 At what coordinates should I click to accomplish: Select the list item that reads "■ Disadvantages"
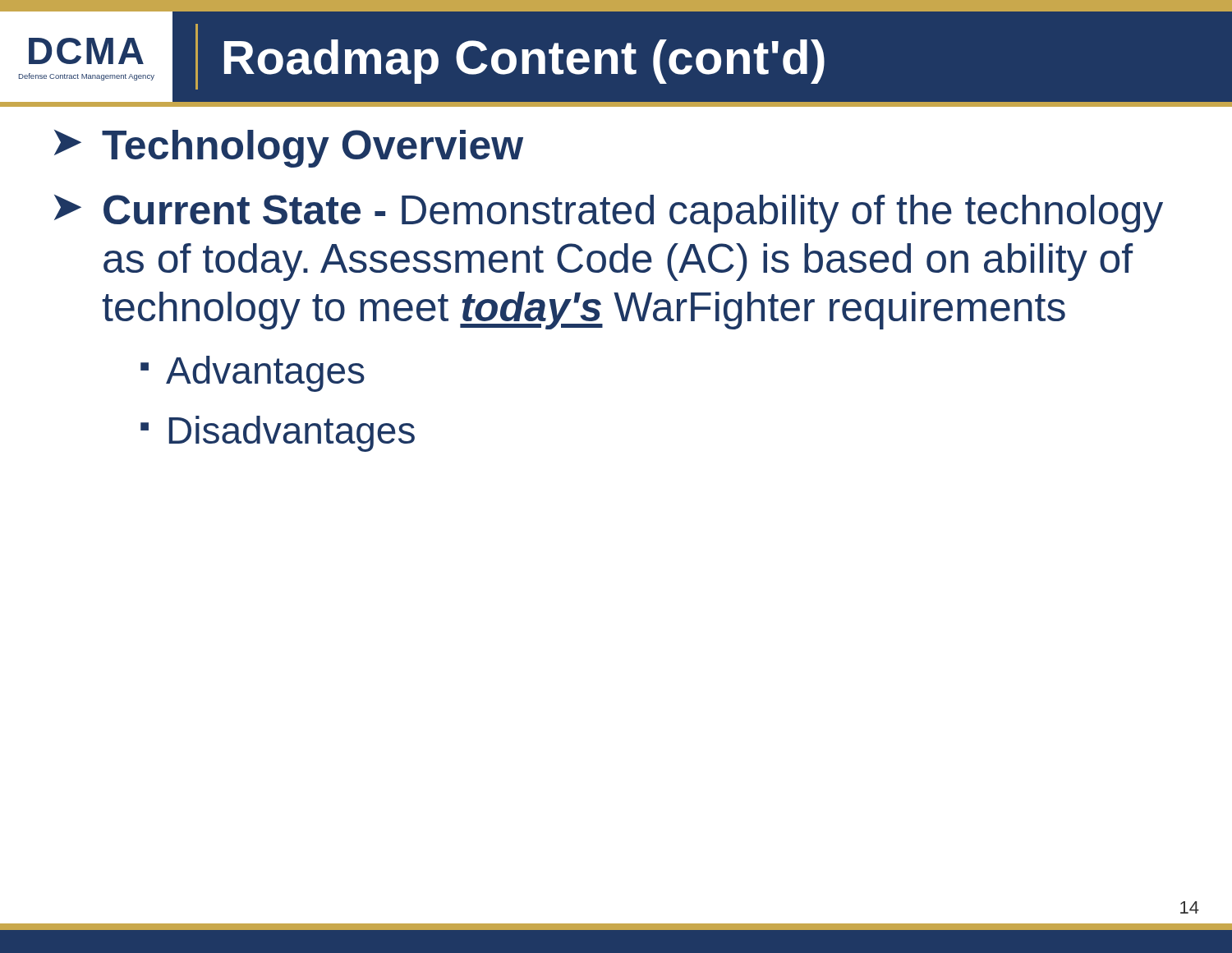pyautogui.click(x=278, y=431)
